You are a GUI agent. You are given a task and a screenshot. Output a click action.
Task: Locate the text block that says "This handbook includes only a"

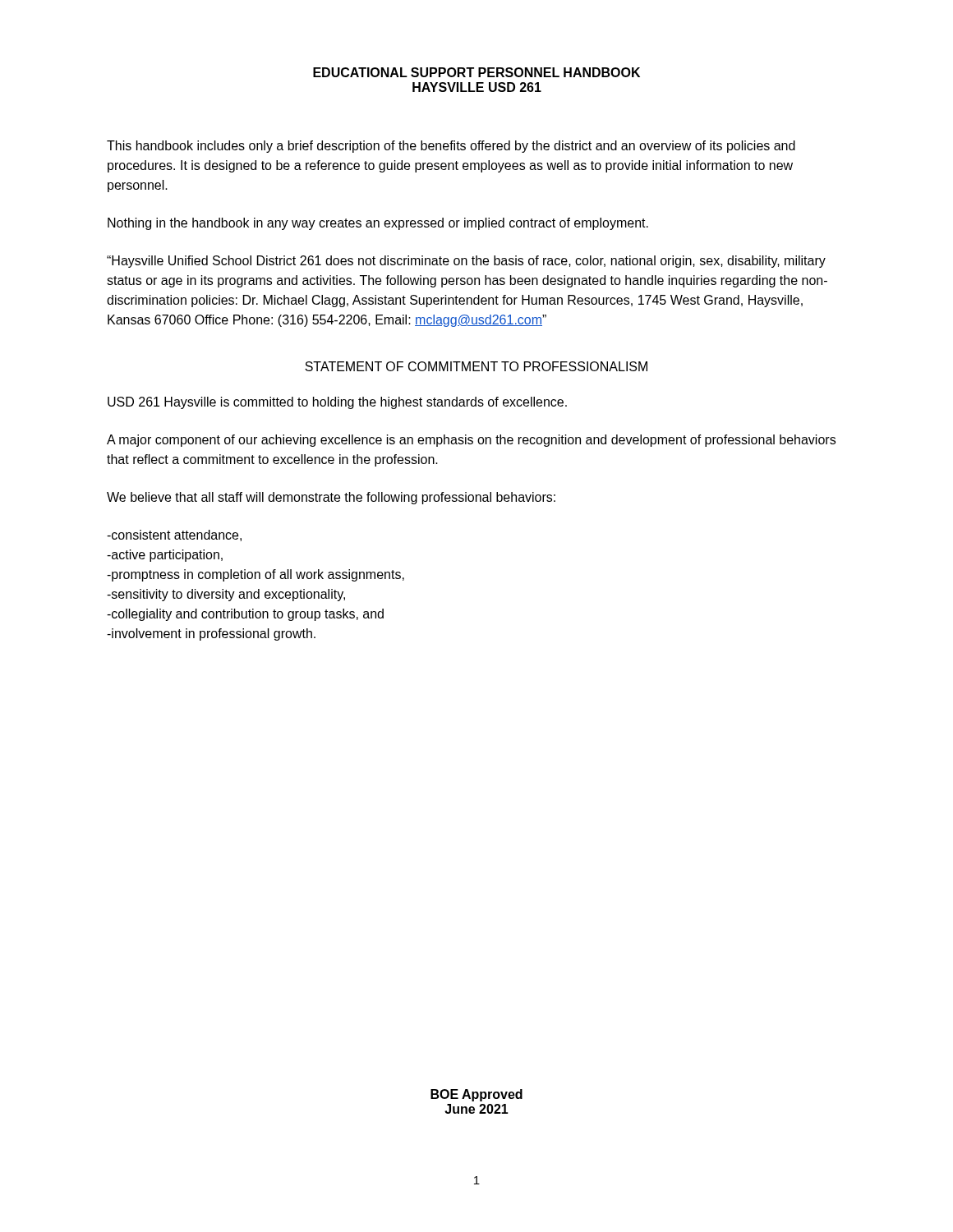(451, 166)
